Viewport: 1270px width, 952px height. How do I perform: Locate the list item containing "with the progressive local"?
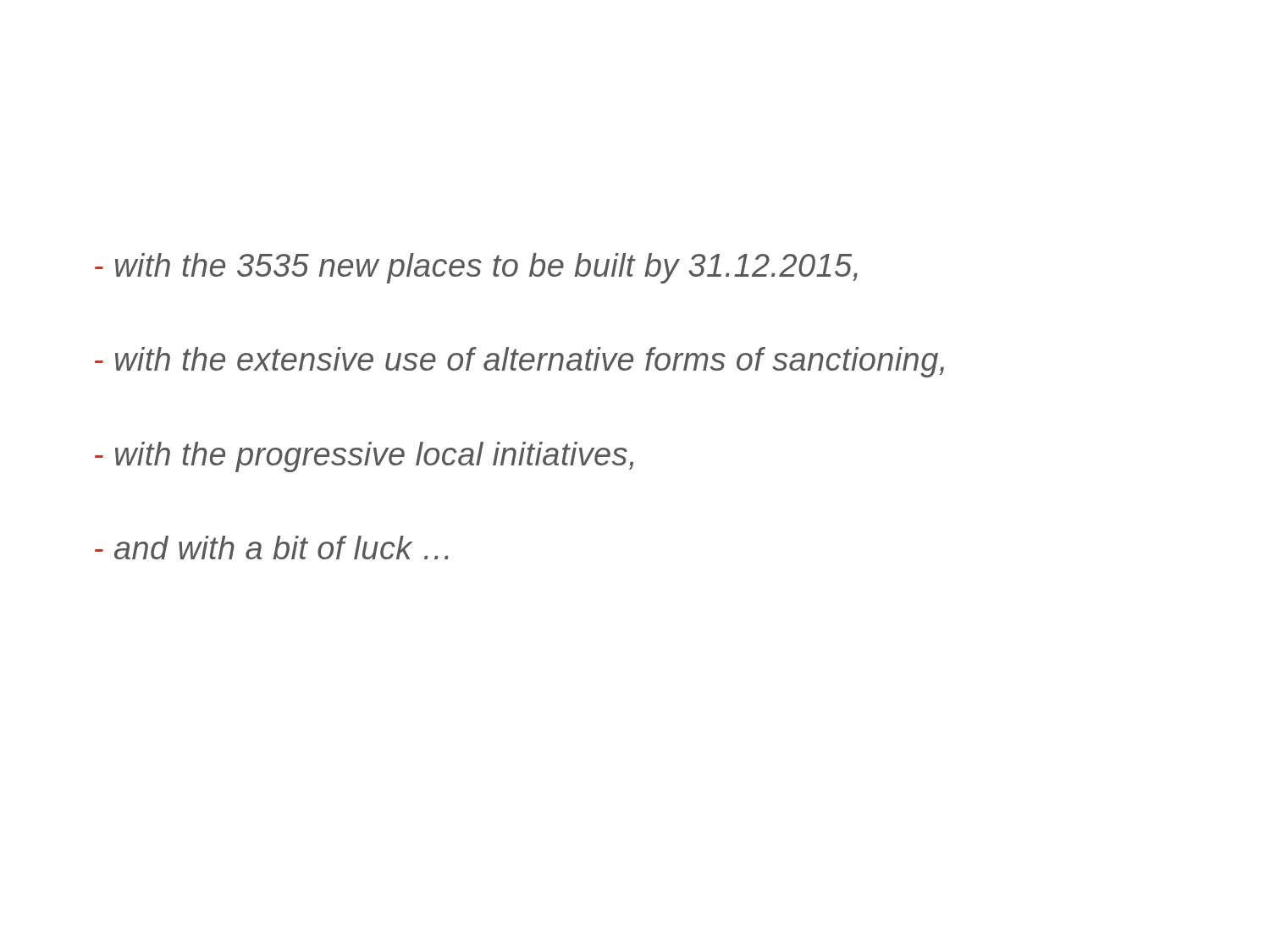coord(365,454)
